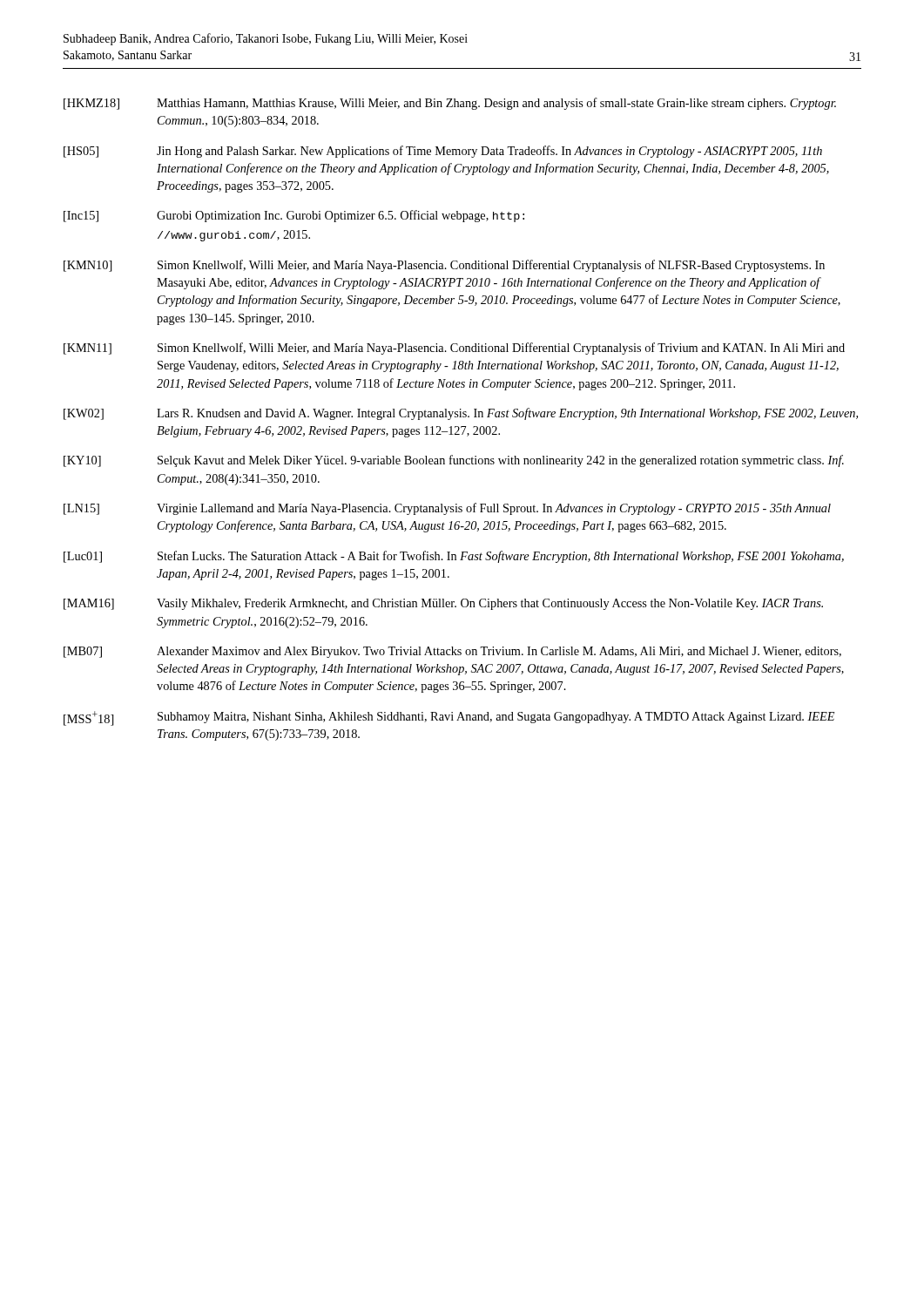This screenshot has width=924, height=1307.
Task: Point to the block beginning "[KMN11] Simon Knellwolf, Willi Meier,"
Action: pyautogui.click(x=462, y=365)
